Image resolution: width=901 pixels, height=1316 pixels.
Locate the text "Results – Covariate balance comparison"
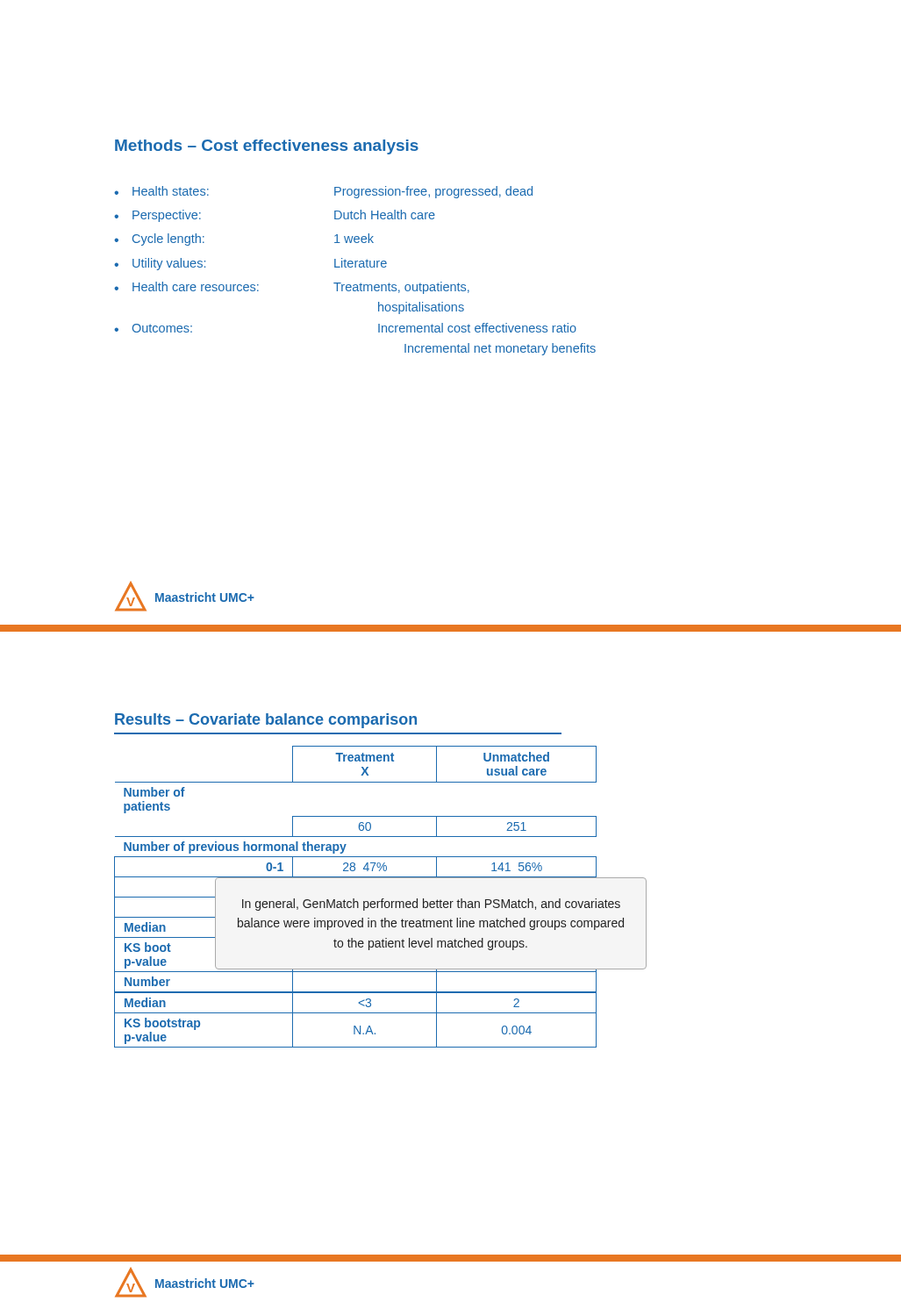click(266, 719)
